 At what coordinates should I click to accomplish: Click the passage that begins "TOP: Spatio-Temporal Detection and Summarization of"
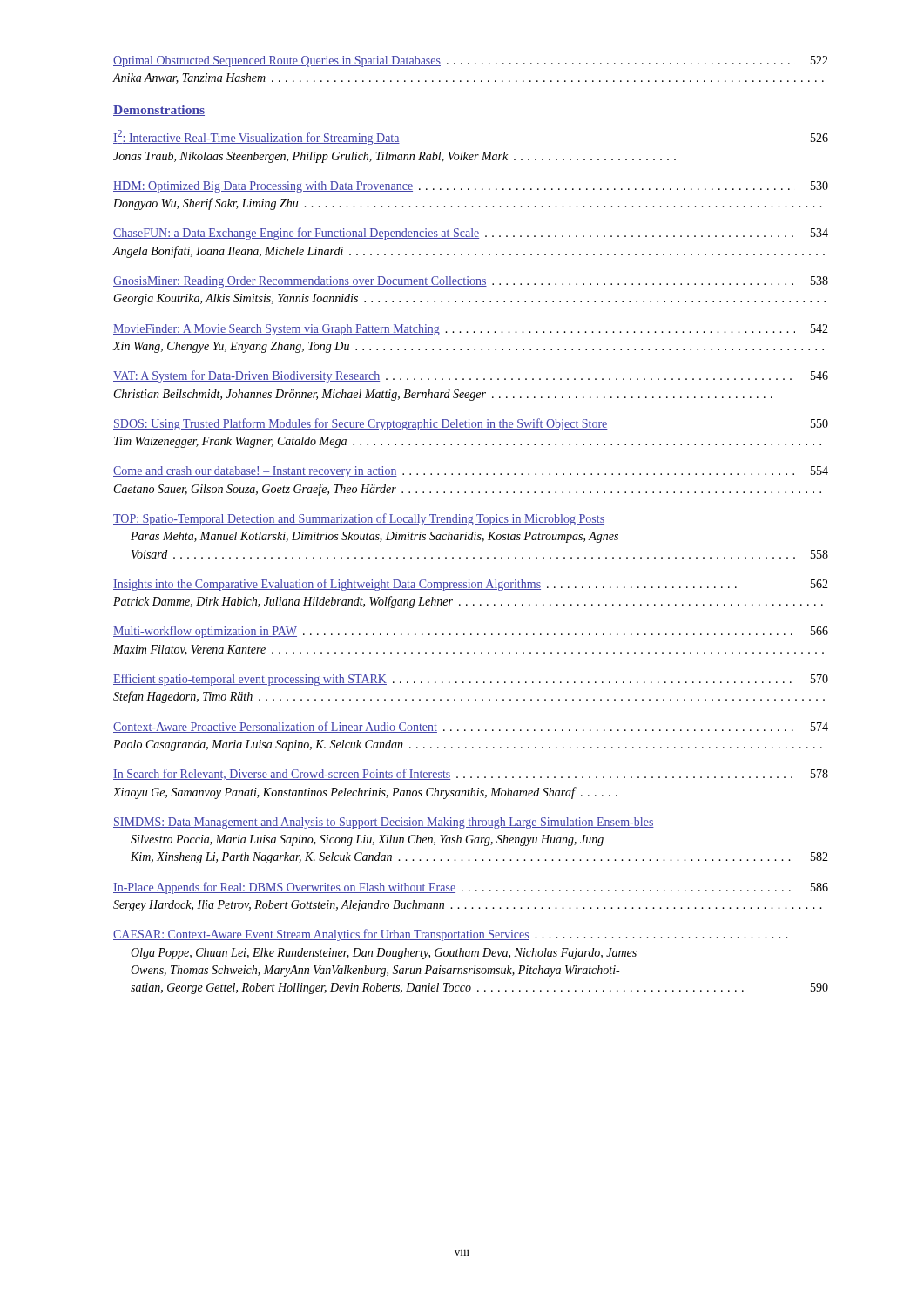(x=471, y=537)
